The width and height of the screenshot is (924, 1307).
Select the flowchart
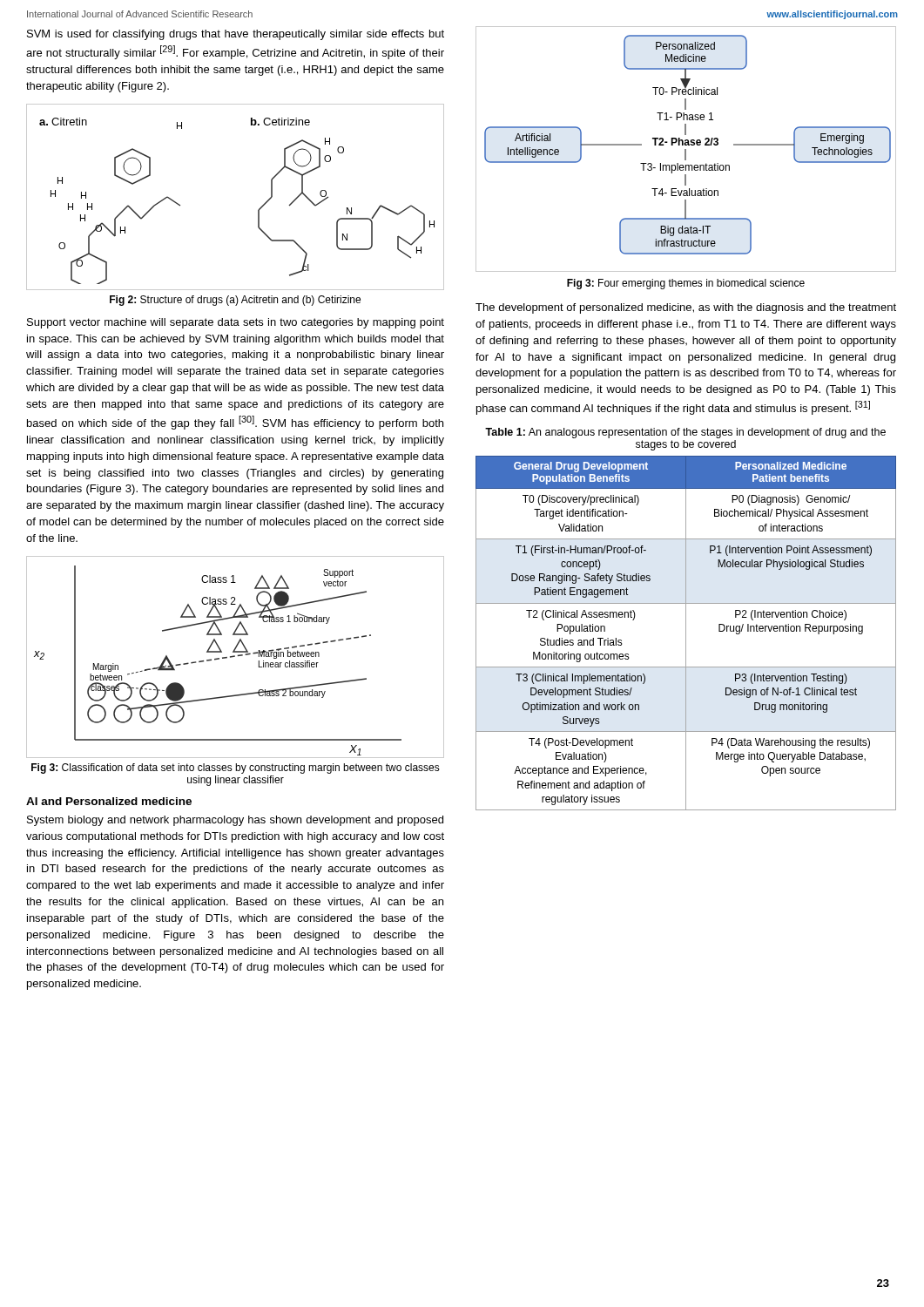pos(686,149)
